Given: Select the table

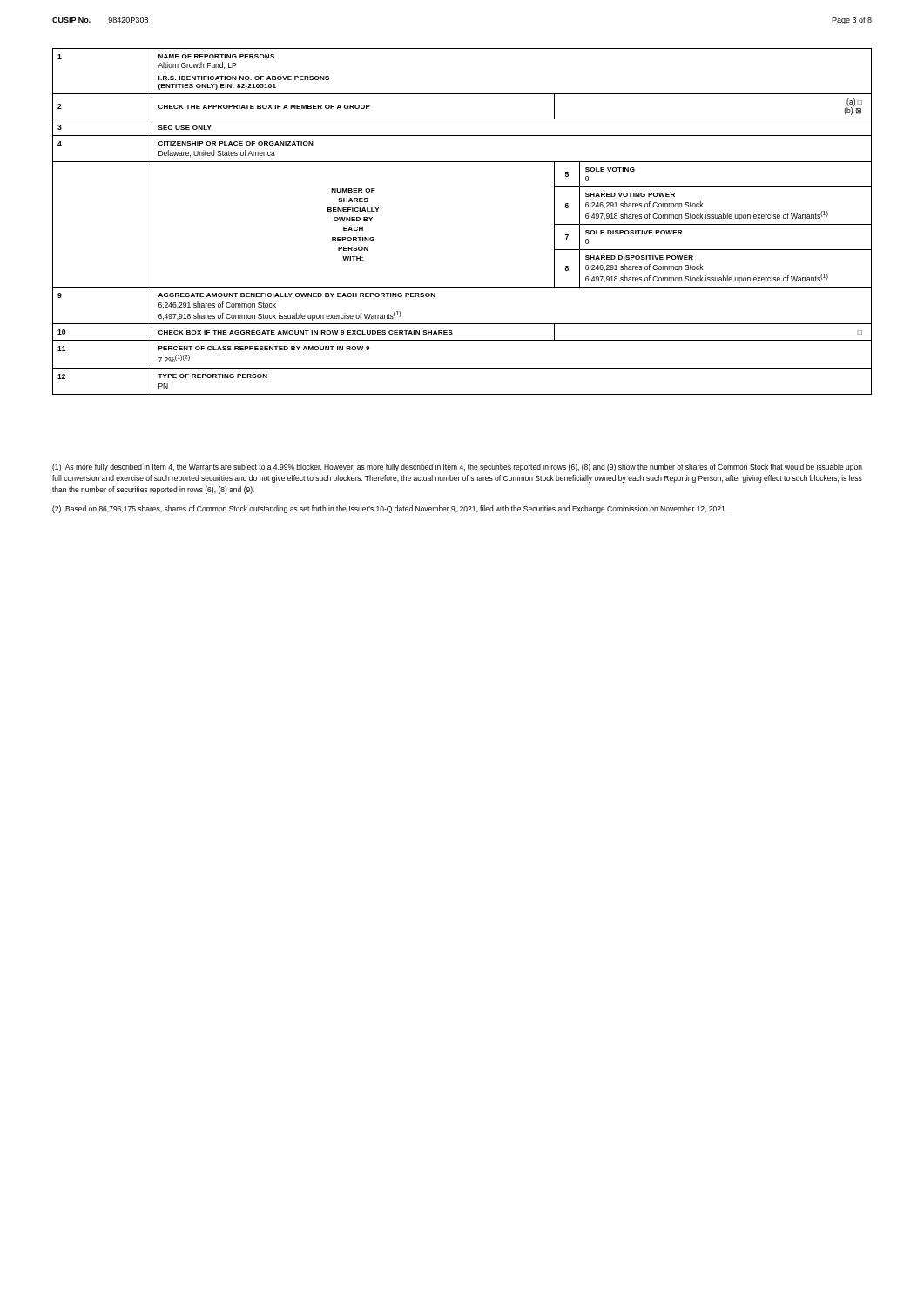Looking at the screenshot, I should tap(462, 221).
